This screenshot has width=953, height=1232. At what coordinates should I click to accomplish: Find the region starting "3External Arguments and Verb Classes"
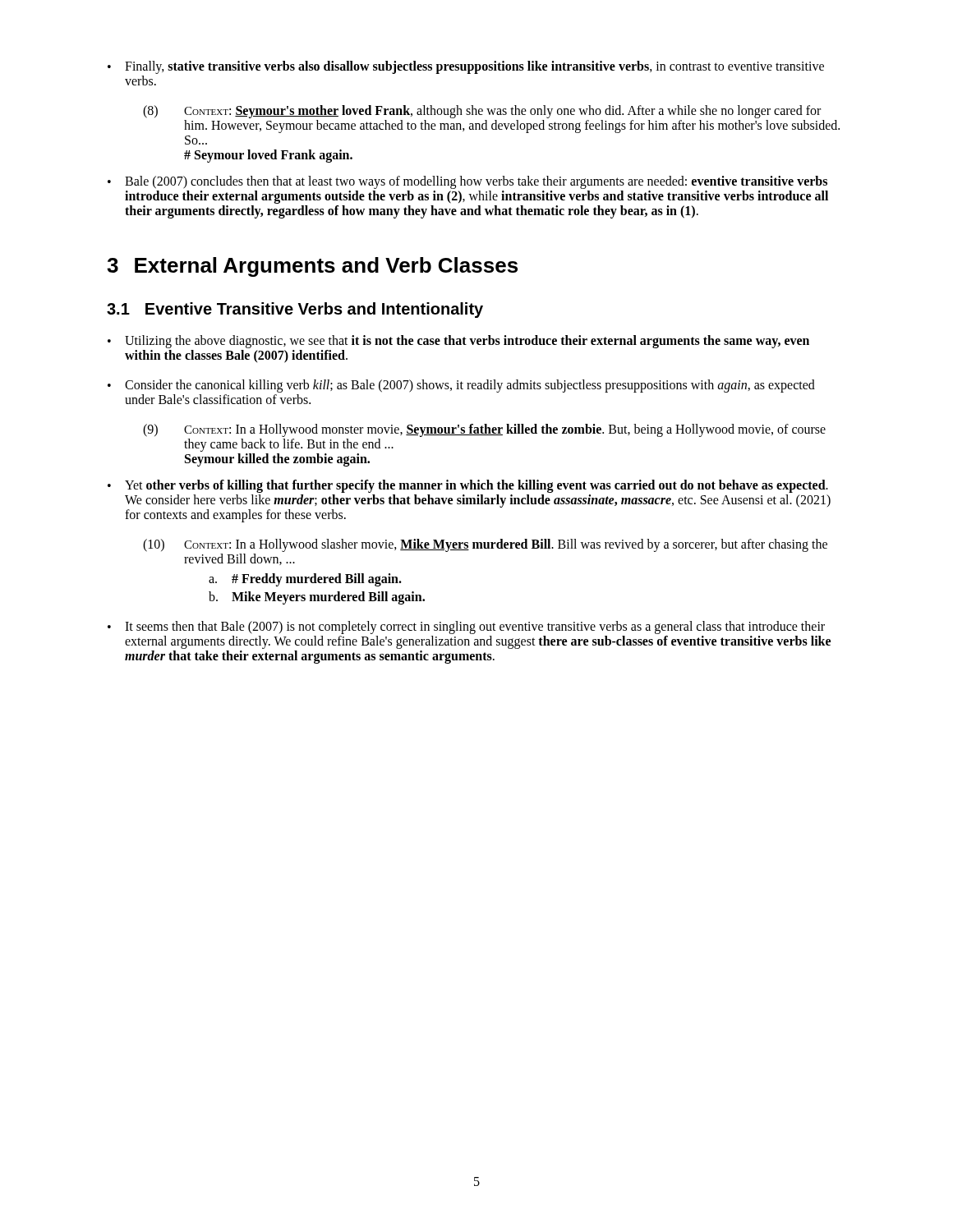313,265
